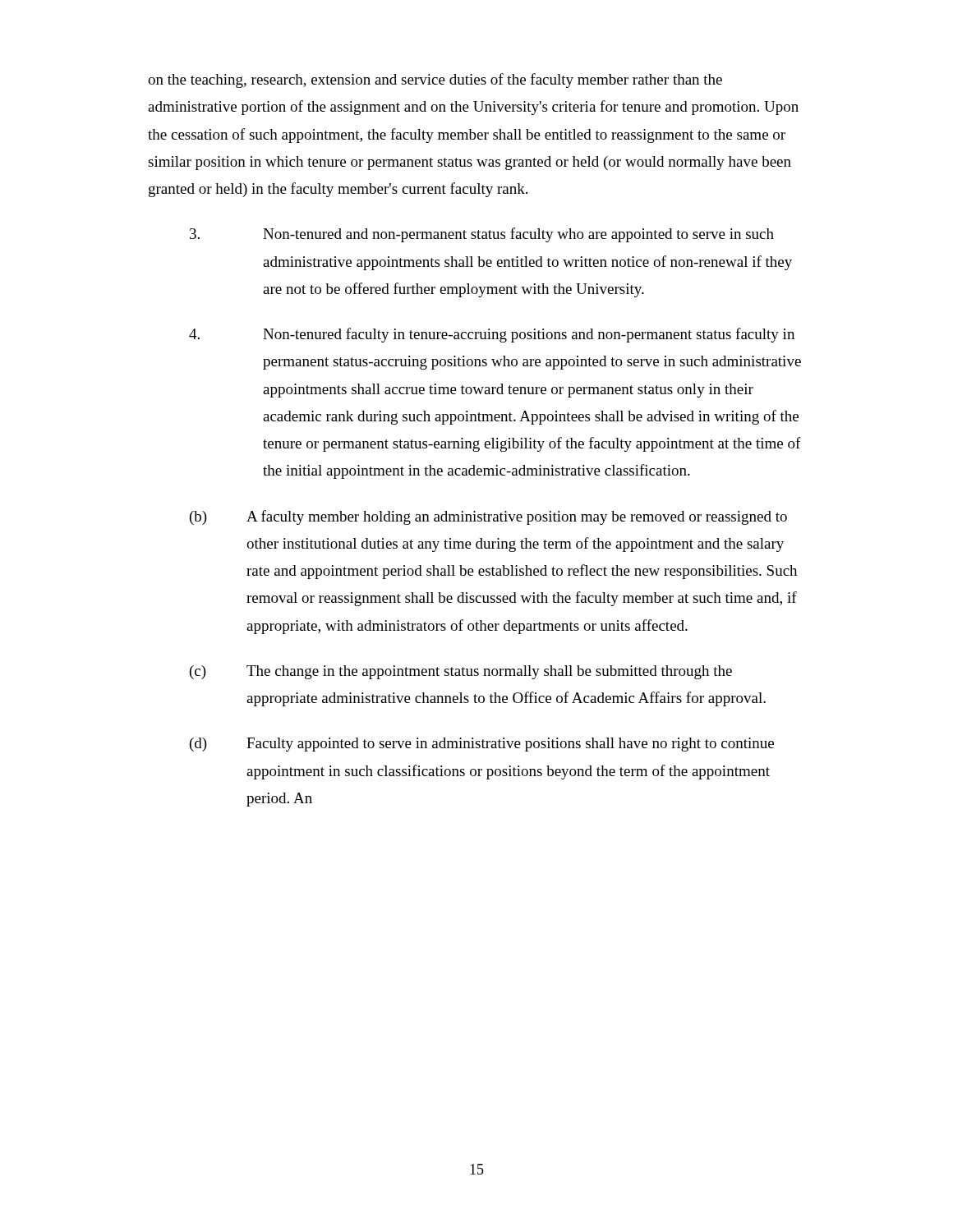Find the passage starting "on the teaching, research, extension and service duties"
The width and height of the screenshot is (953, 1232).
(476, 134)
